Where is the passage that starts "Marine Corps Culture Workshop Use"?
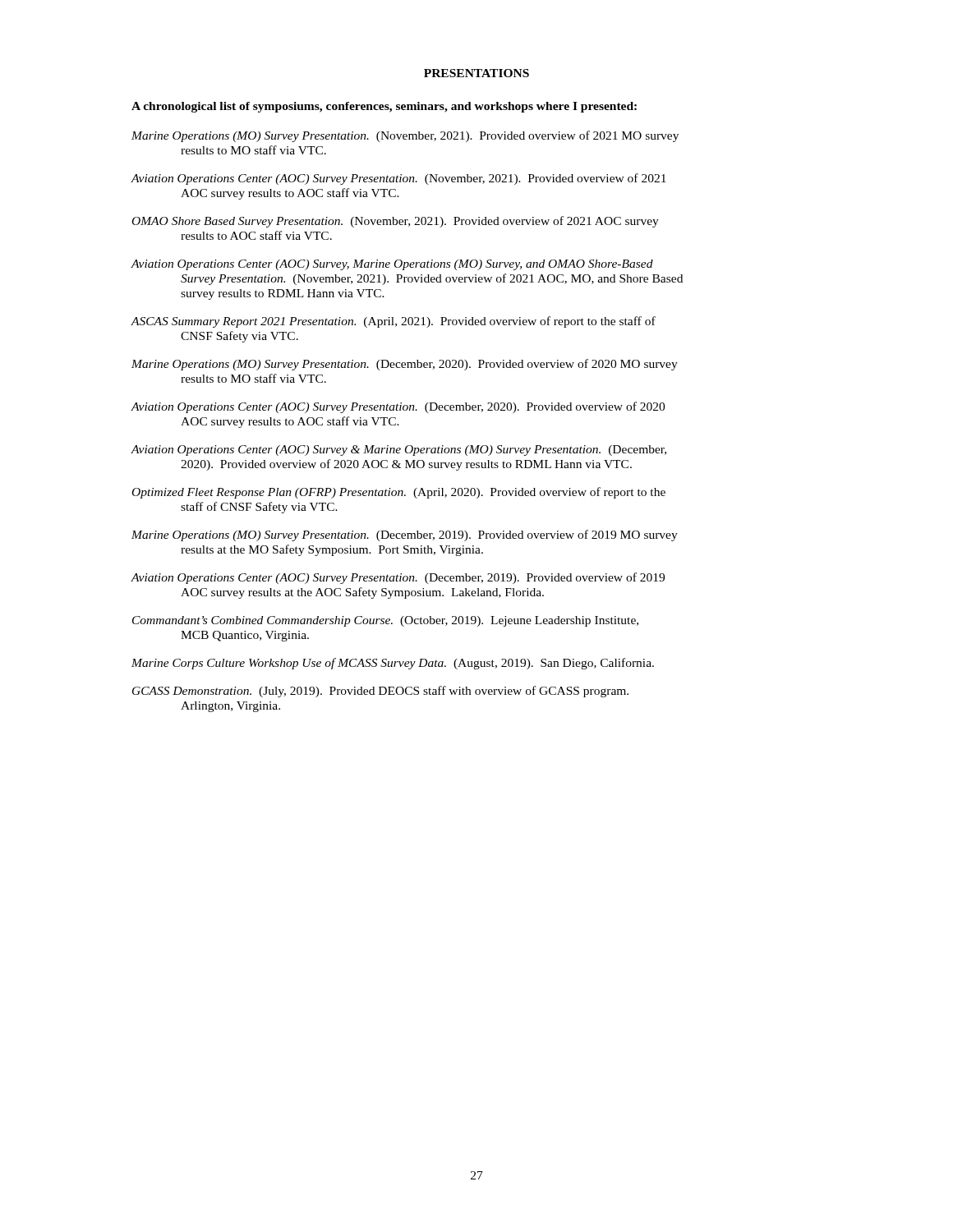Viewport: 953px width, 1232px height. pos(476,663)
